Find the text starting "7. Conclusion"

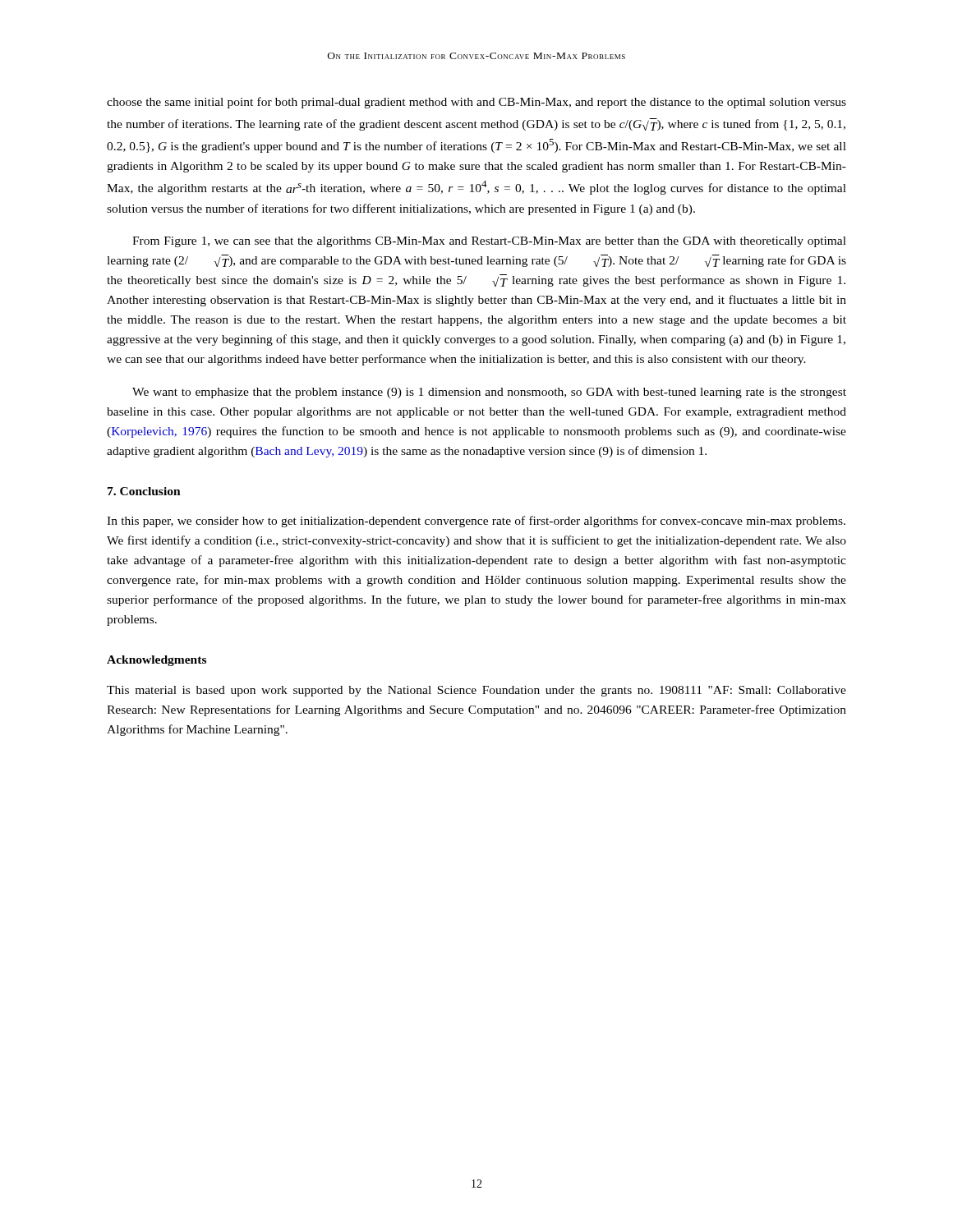click(x=144, y=491)
